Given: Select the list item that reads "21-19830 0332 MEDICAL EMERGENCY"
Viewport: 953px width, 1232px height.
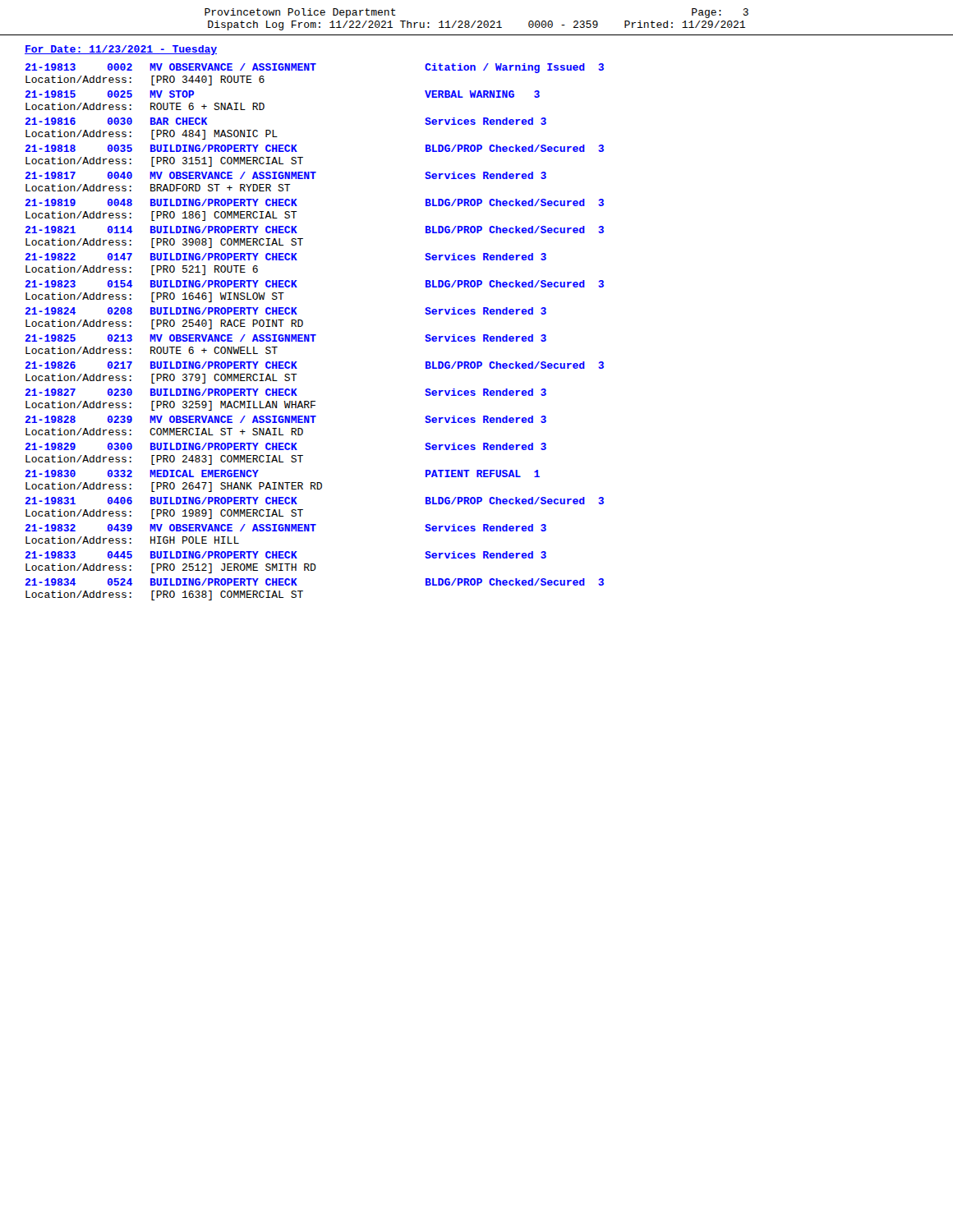Looking at the screenshot, I should point(476,480).
